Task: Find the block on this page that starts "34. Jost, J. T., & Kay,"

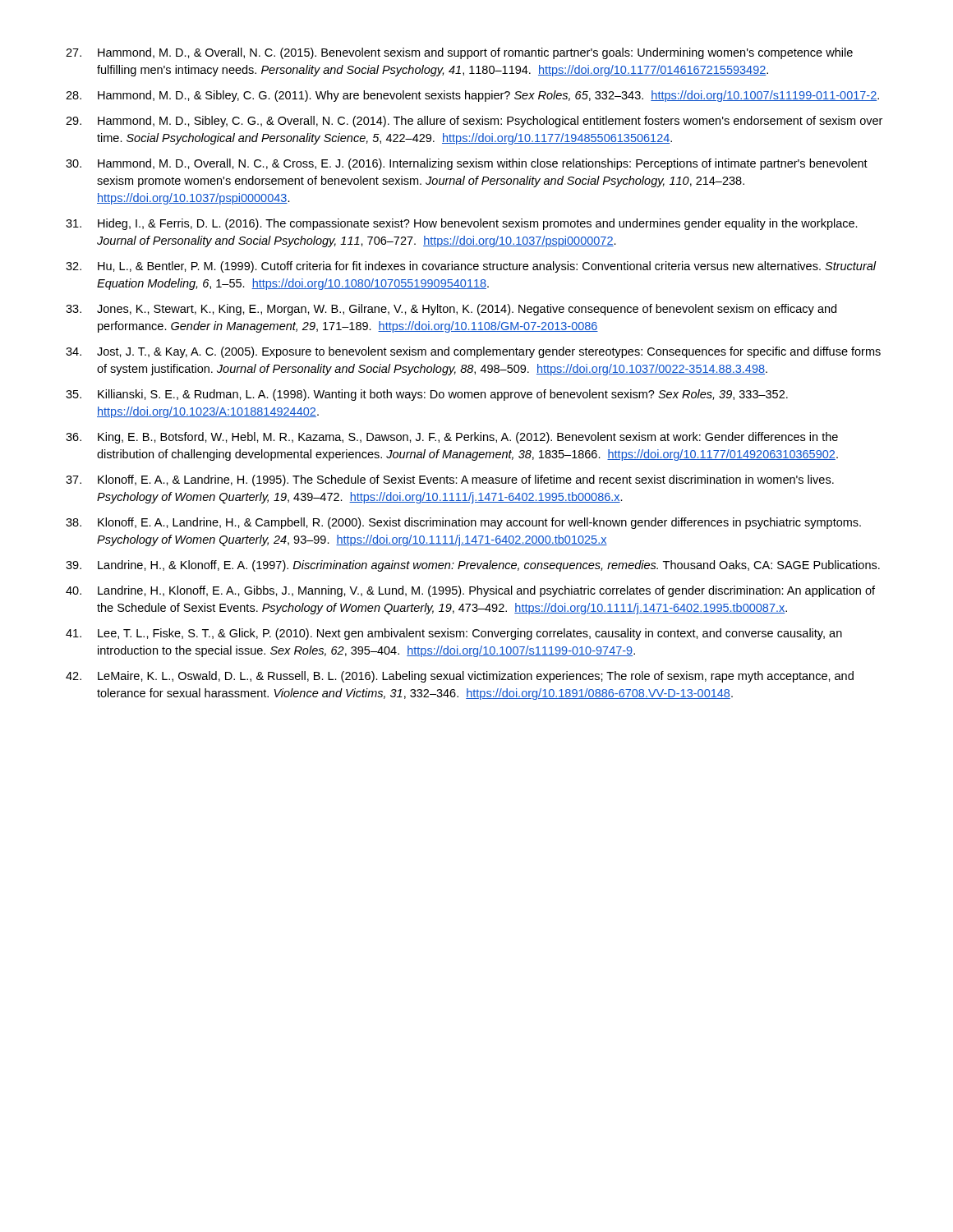Action: click(x=476, y=361)
